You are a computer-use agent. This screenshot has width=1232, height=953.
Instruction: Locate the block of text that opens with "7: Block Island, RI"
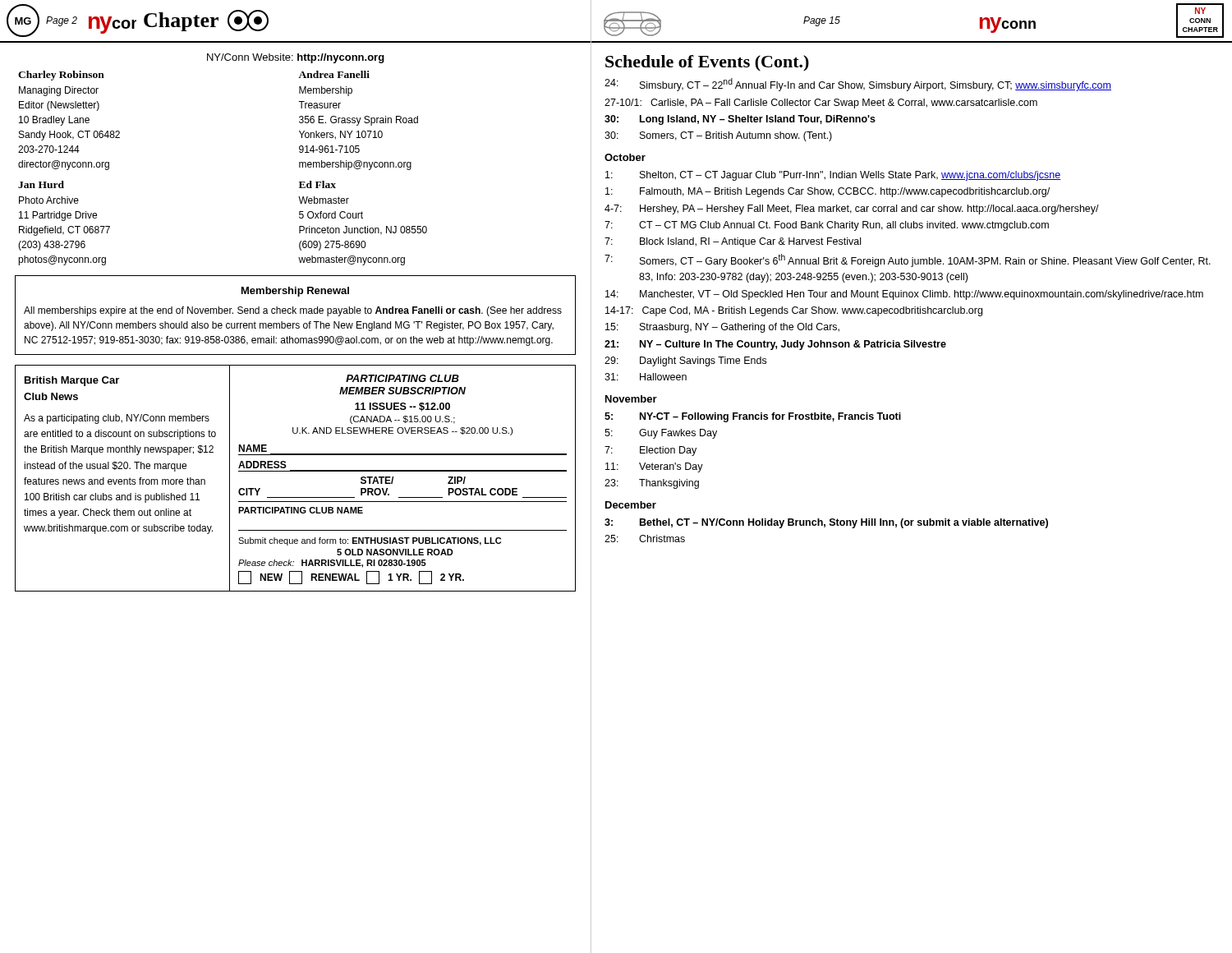click(x=733, y=242)
